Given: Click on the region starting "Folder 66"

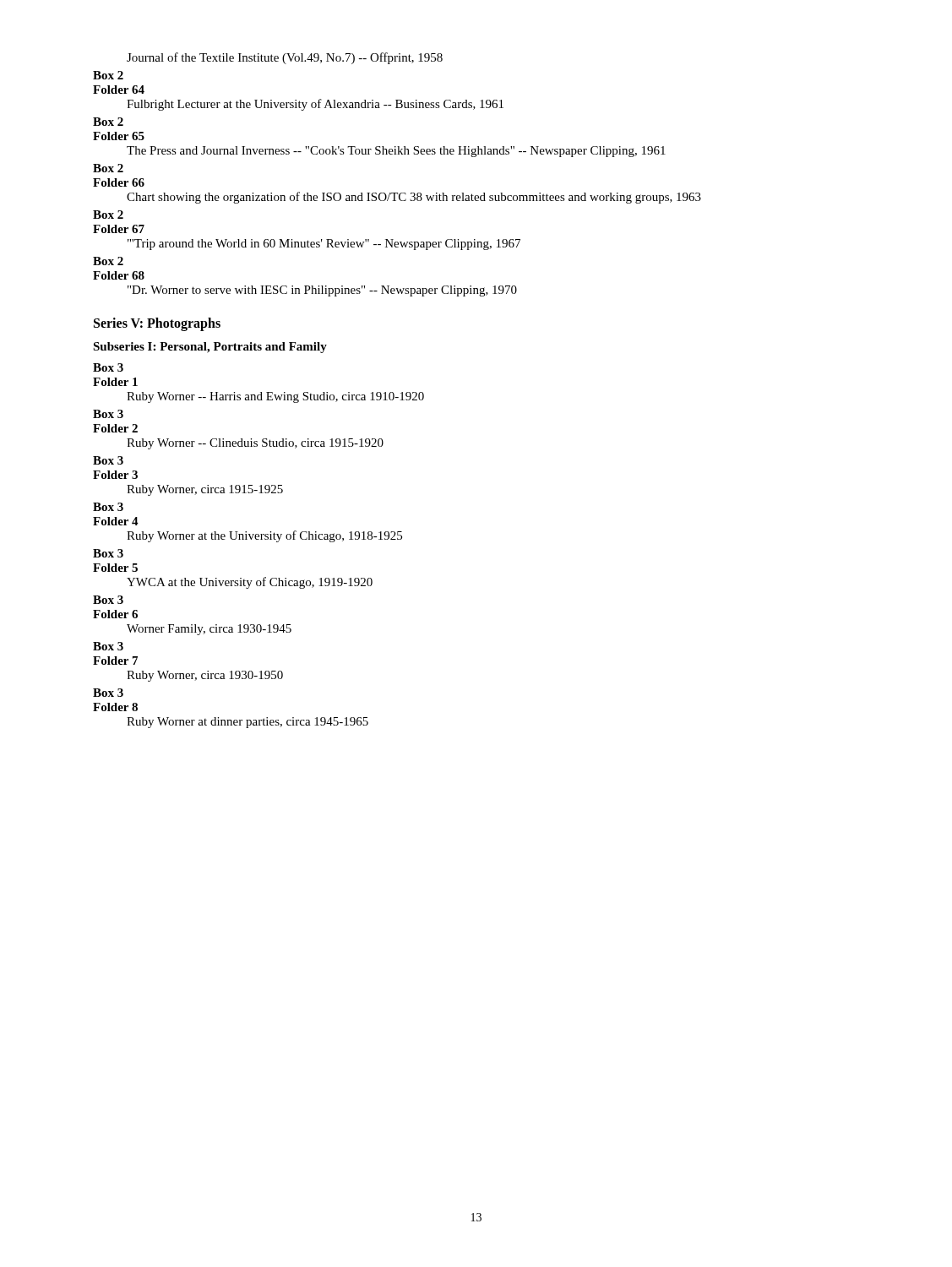Looking at the screenshot, I should pos(476,183).
